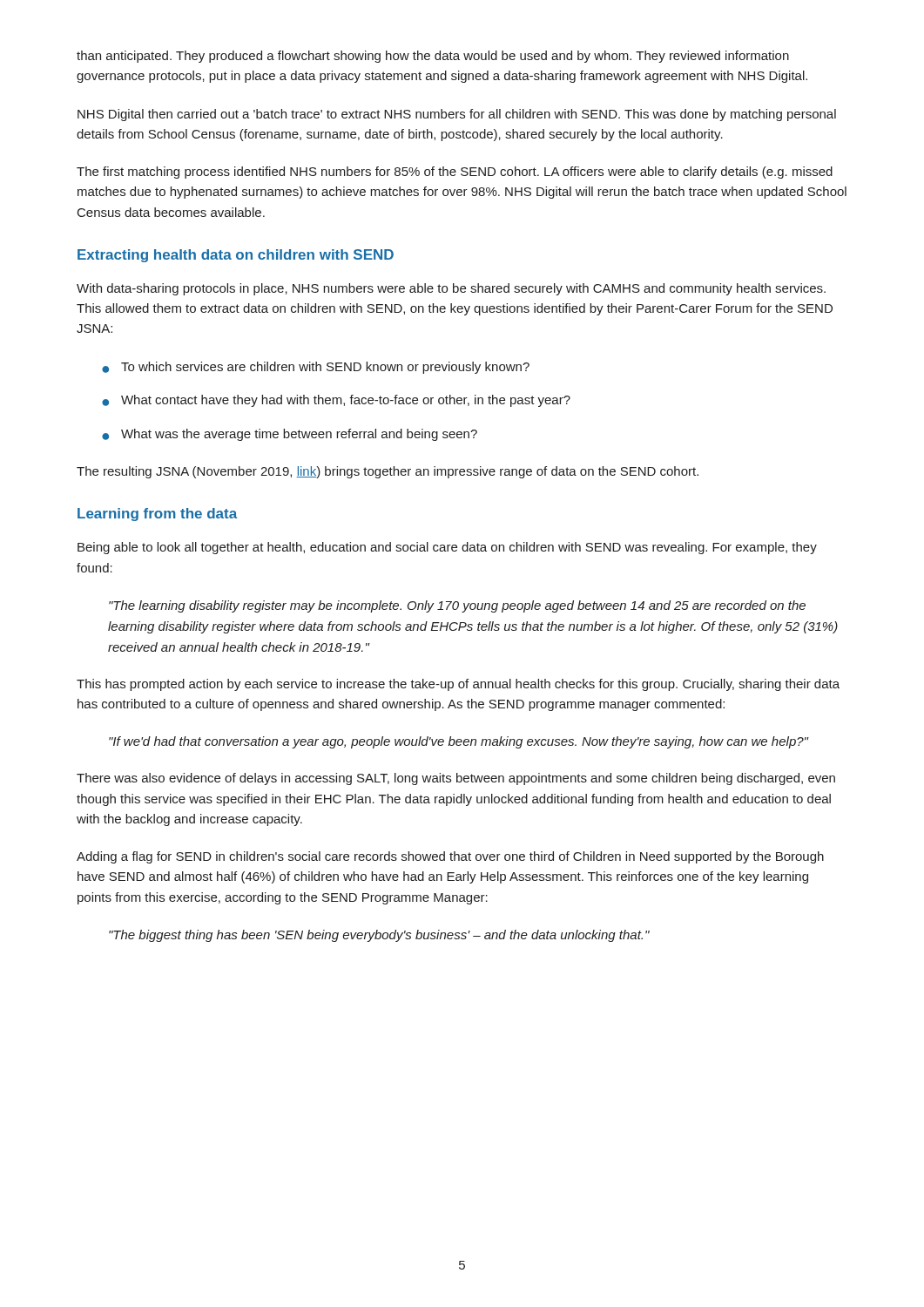Image resolution: width=924 pixels, height=1307 pixels.
Task: Click on the block starting "Learning from the"
Action: tap(157, 514)
